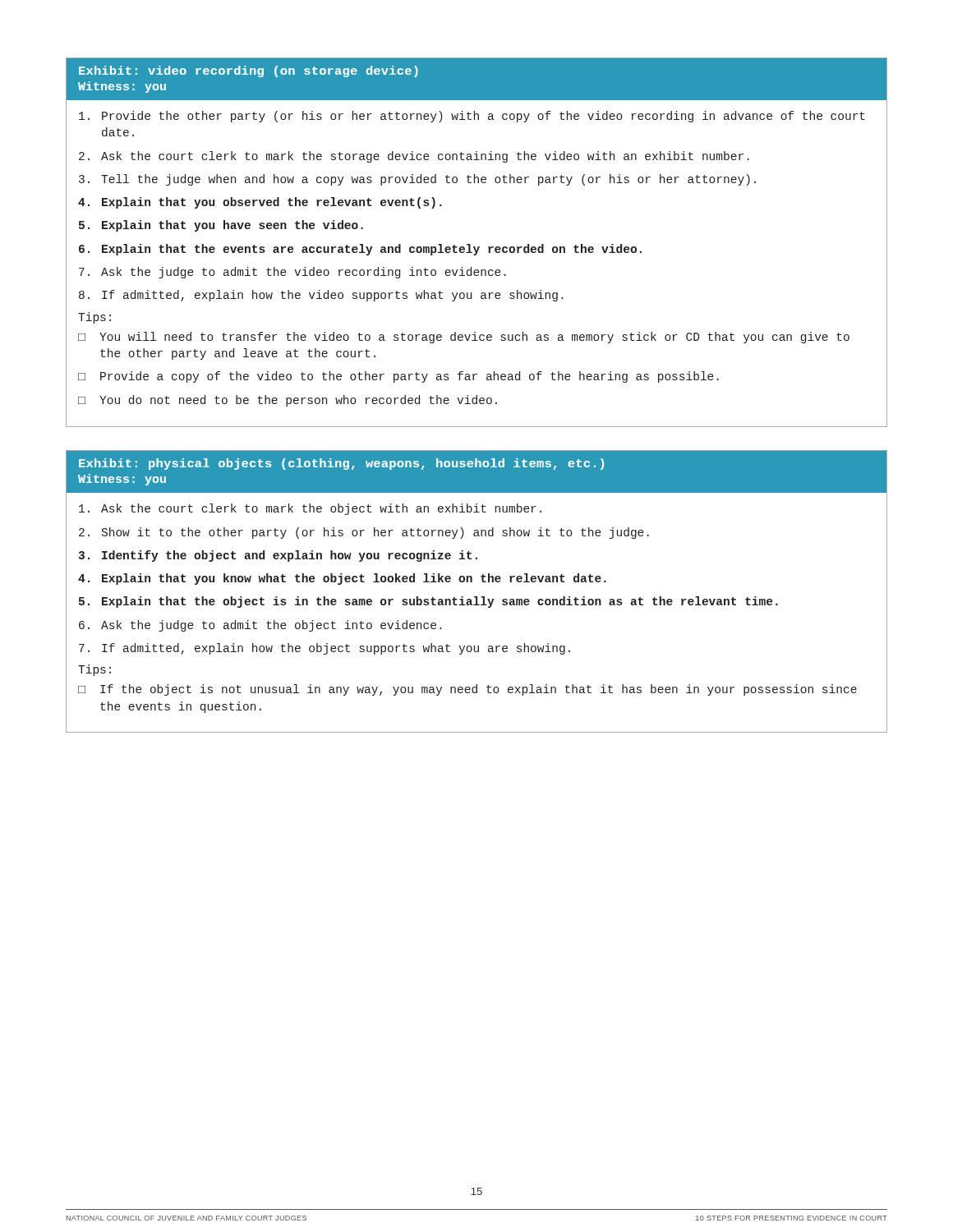The width and height of the screenshot is (953, 1232).
Task: Find the list item that says "Provide the other party (or his or her"
Action: point(476,125)
